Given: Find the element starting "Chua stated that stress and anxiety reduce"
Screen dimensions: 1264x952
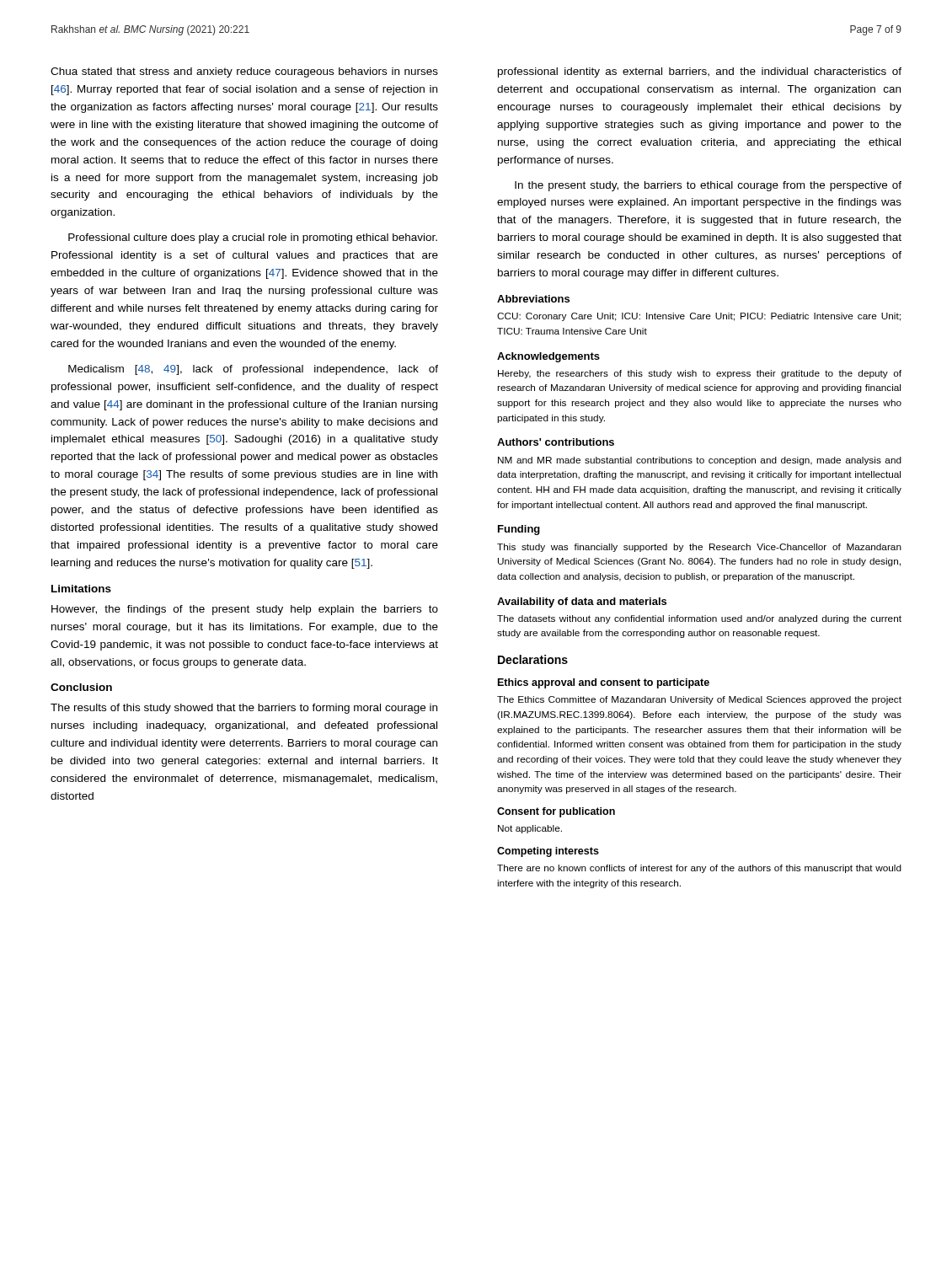Looking at the screenshot, I should 244,143.
